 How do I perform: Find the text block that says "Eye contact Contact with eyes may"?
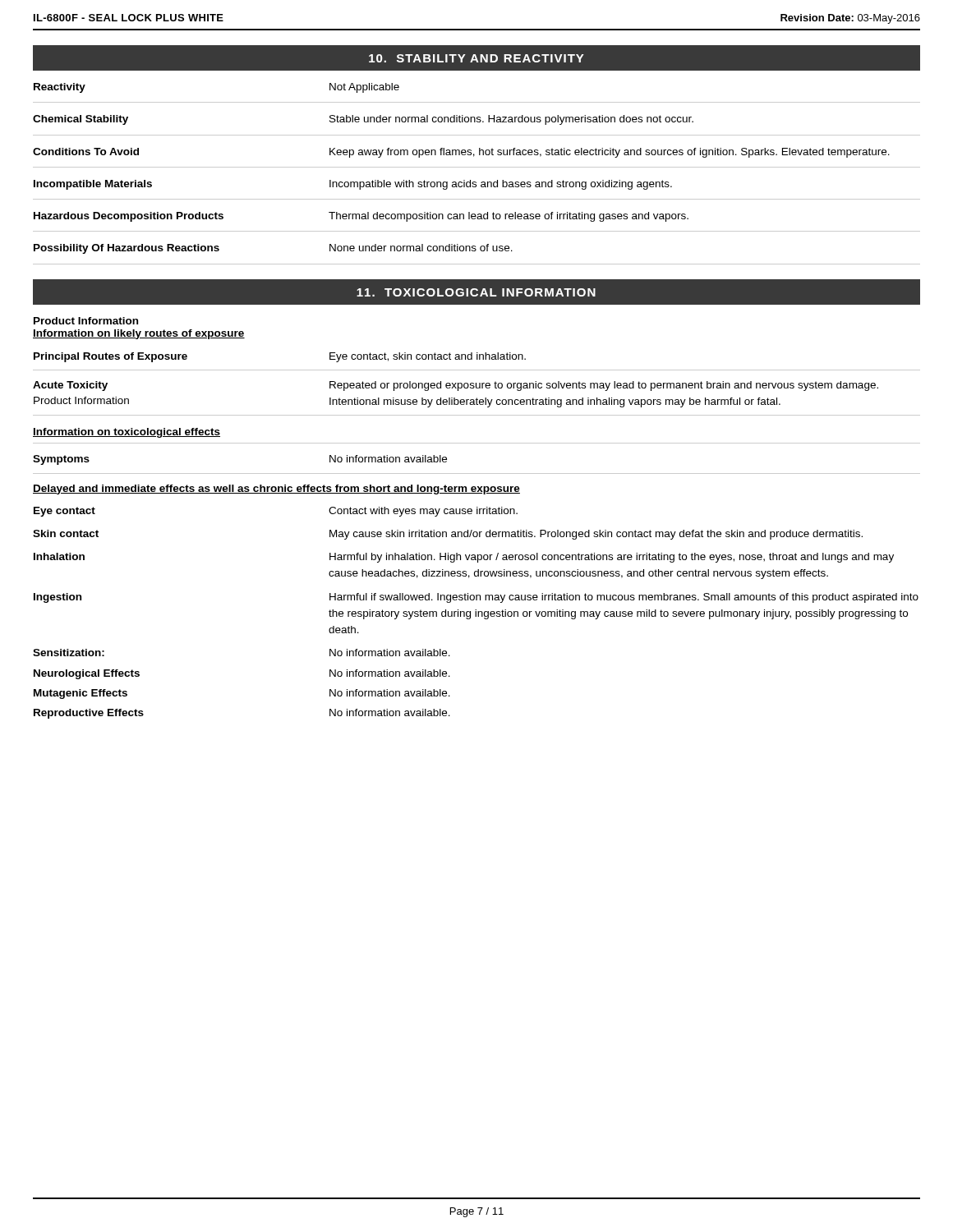click(x=476, y=511)
